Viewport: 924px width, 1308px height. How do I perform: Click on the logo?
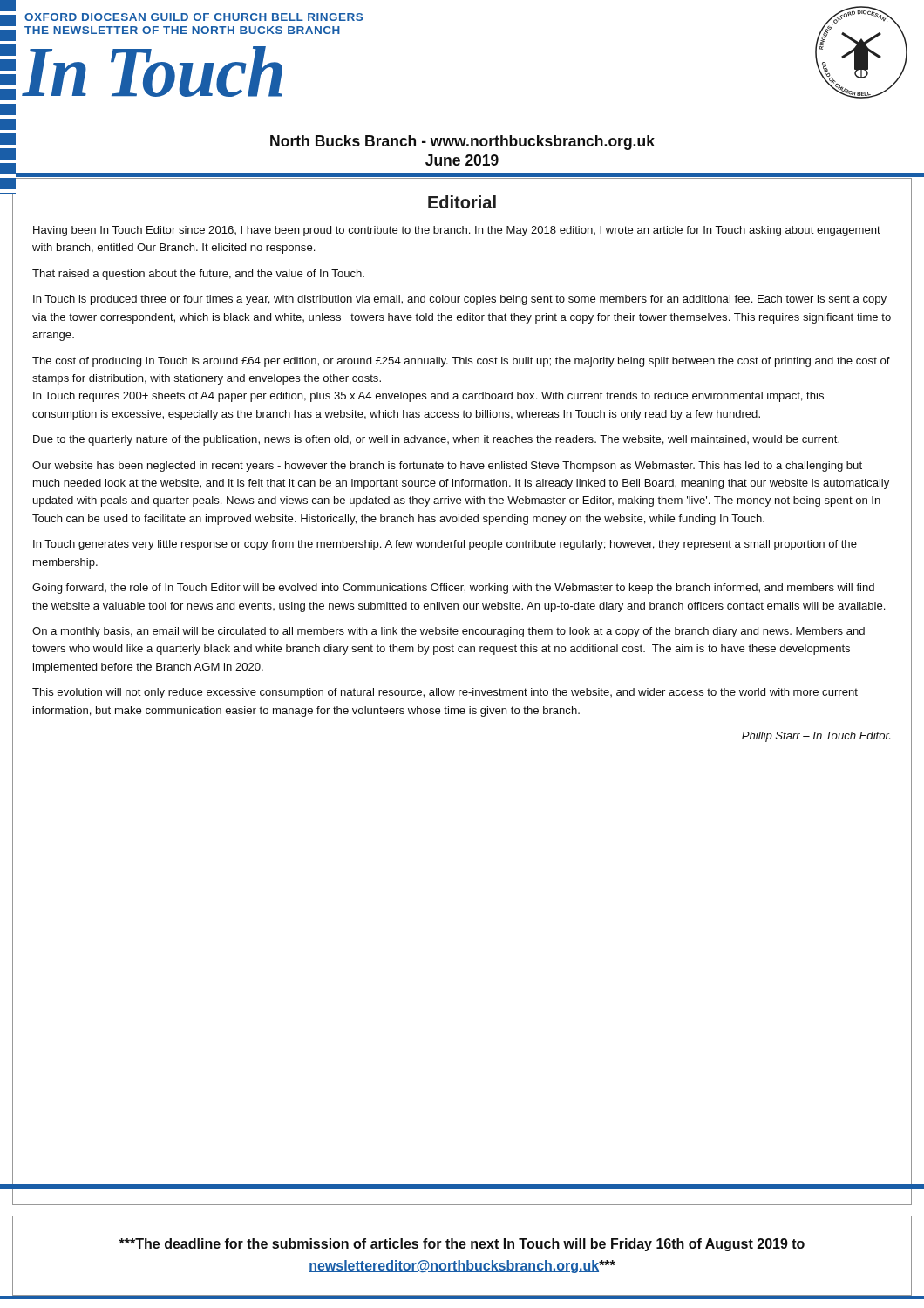(x=861, y=52)
